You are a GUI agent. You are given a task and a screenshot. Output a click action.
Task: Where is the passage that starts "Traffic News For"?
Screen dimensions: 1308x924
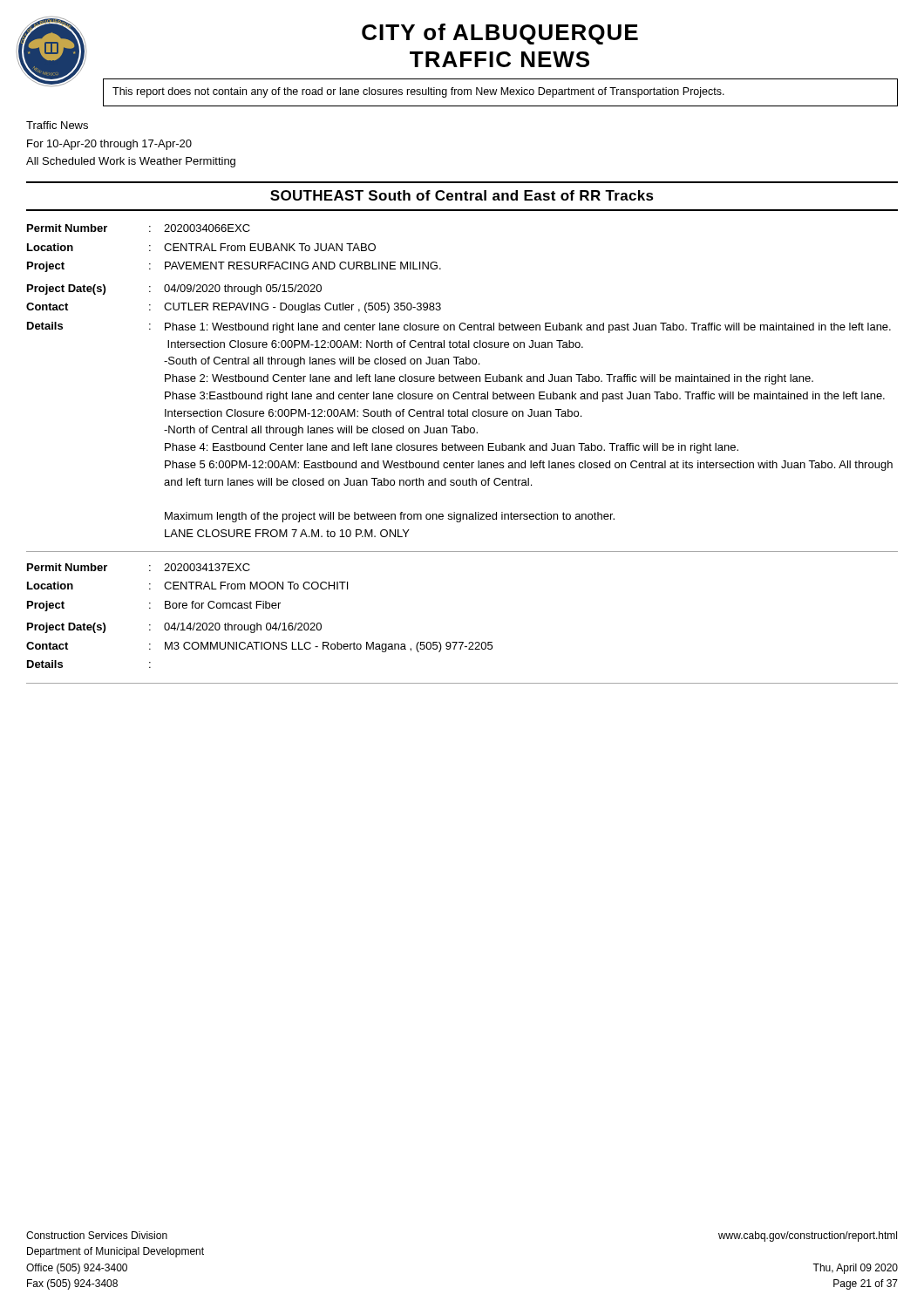click(131, 143)
